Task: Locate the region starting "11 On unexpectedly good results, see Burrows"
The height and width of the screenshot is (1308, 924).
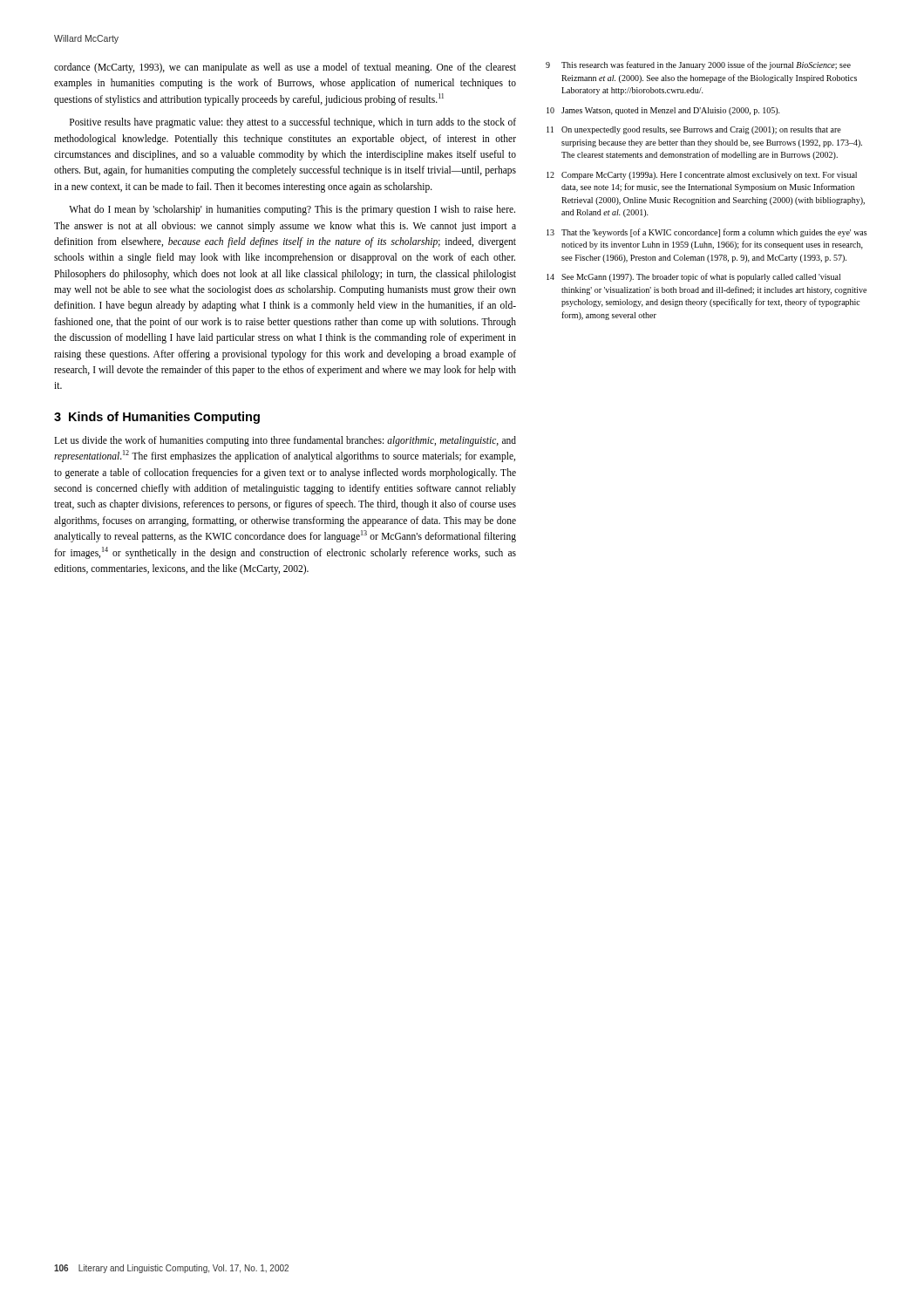Action: (x=707, y=143)
